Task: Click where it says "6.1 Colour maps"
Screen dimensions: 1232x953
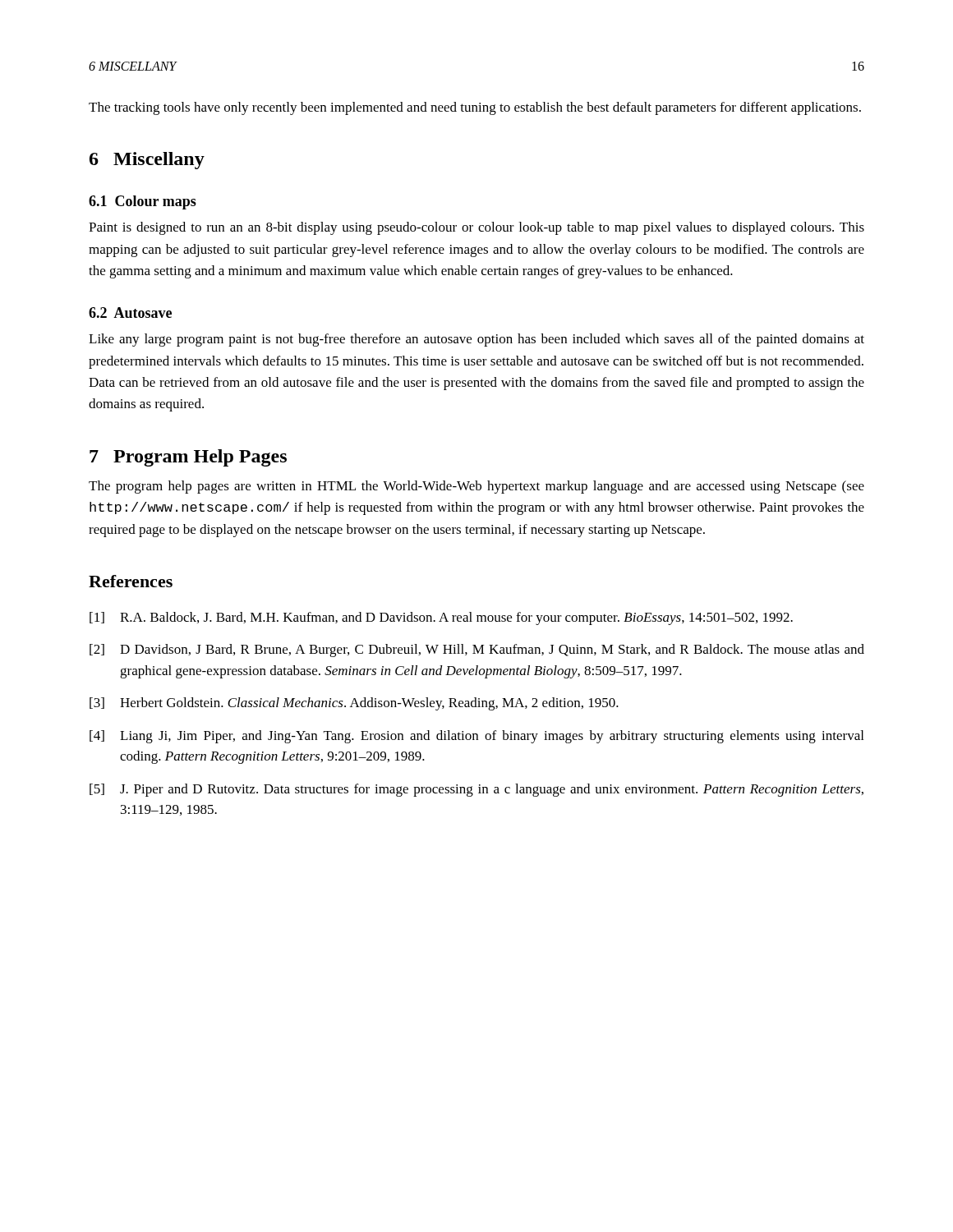Action: [x=143, y=202]
